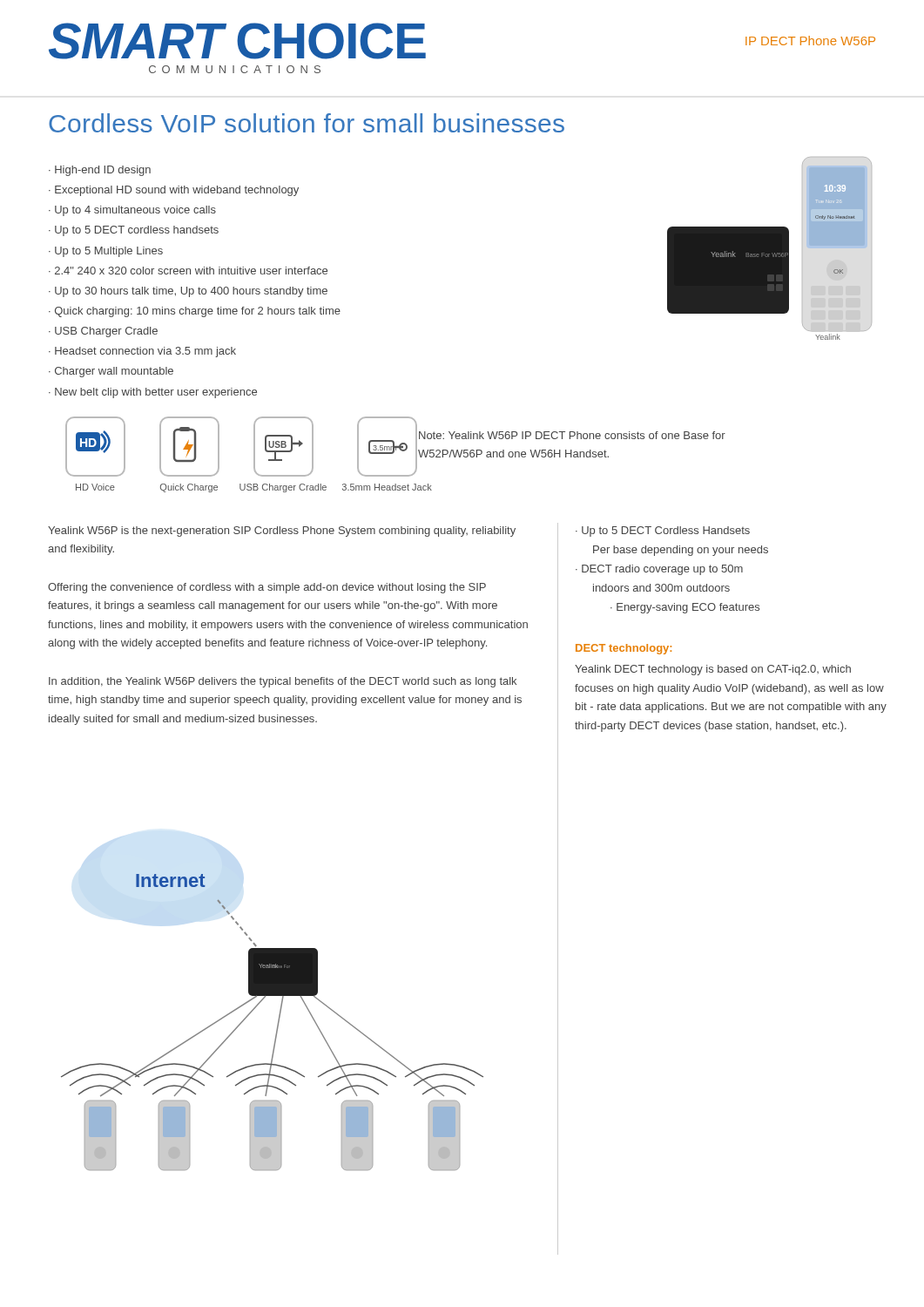
Task: Locate the passage starting "Yealink DECT technology is based on CAT-iq2.0,"
Action: point(731,697)
